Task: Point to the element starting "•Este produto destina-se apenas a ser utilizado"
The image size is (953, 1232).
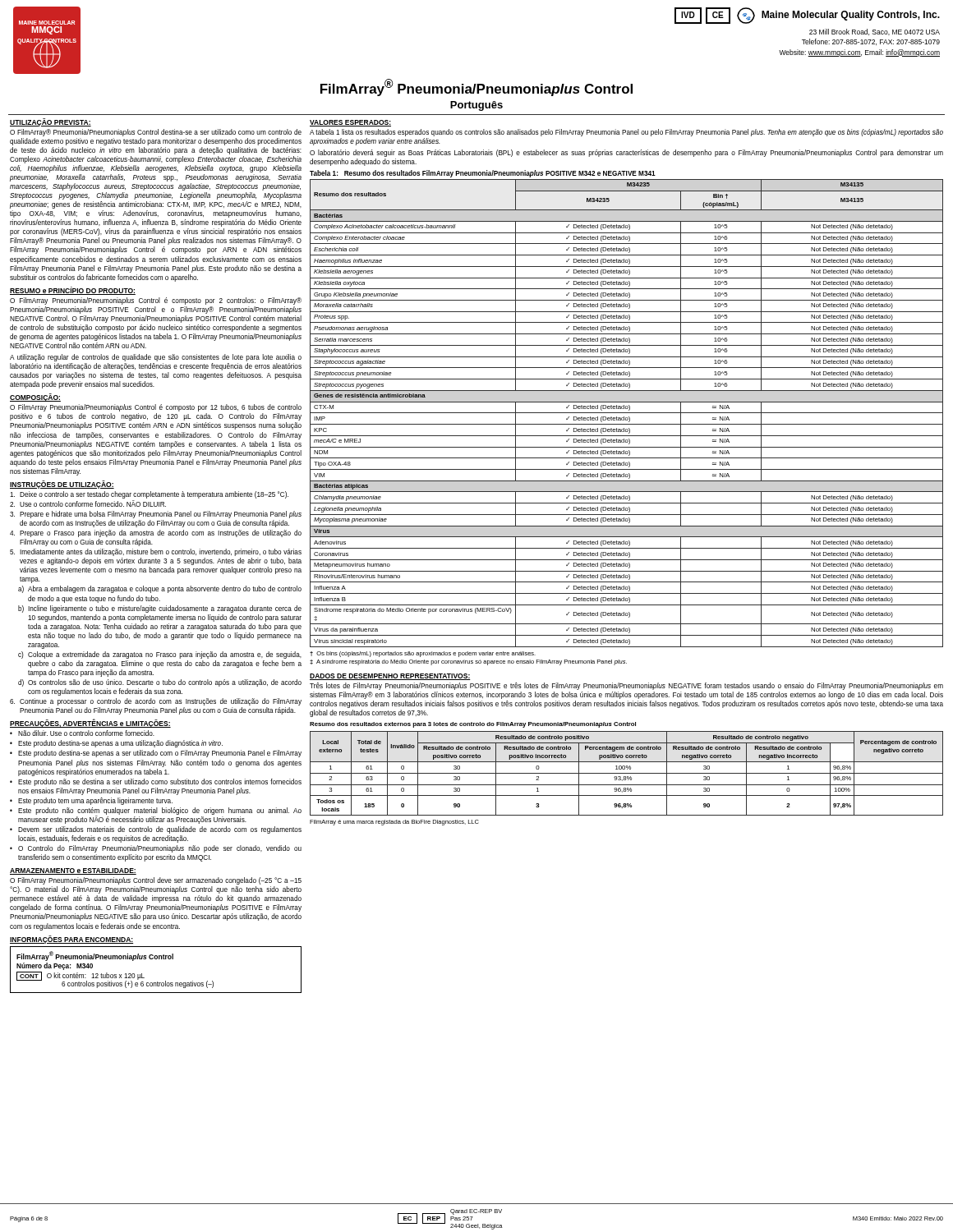Action: click(x=156, y=763)
